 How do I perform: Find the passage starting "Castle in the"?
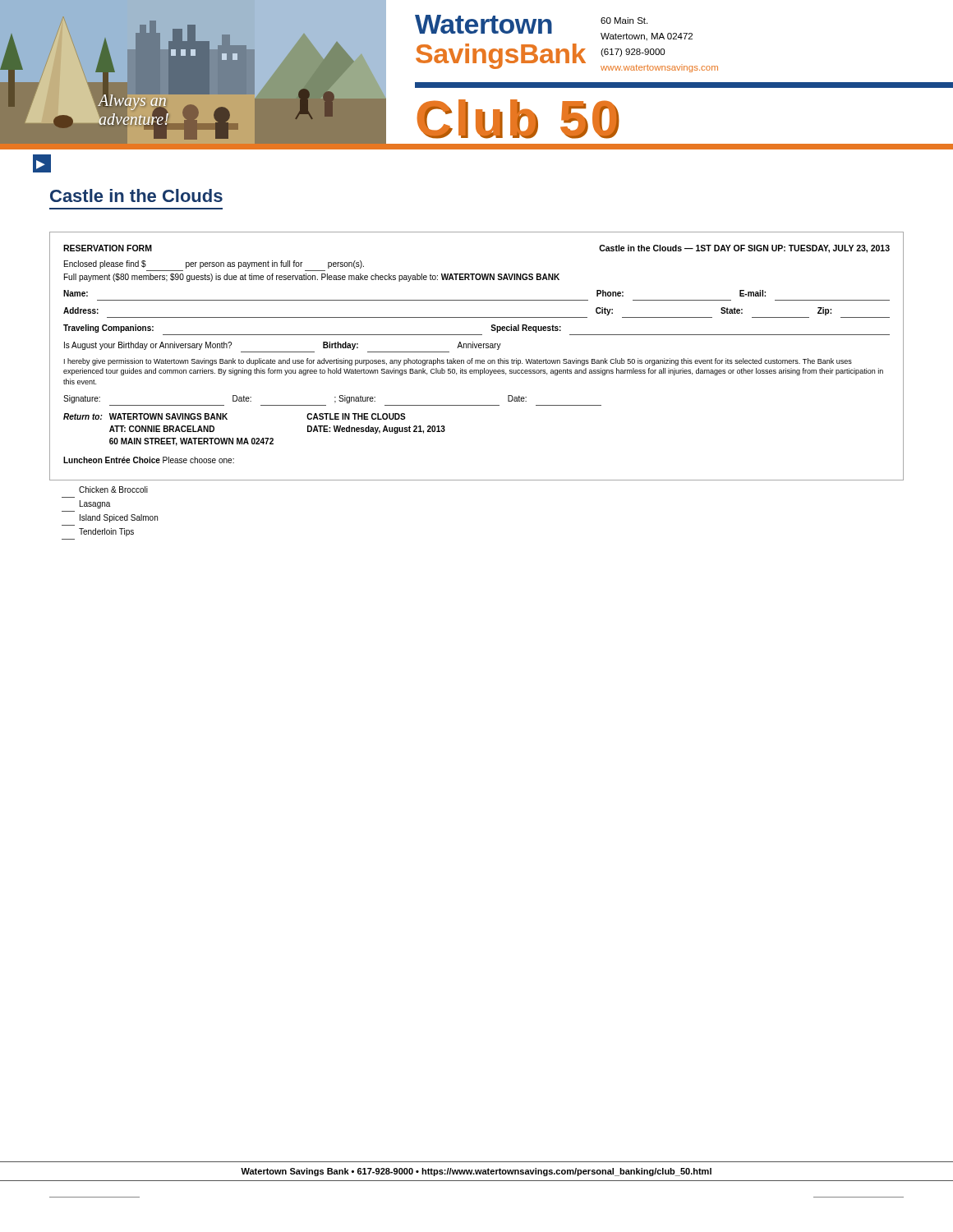[x=136, y=196]
